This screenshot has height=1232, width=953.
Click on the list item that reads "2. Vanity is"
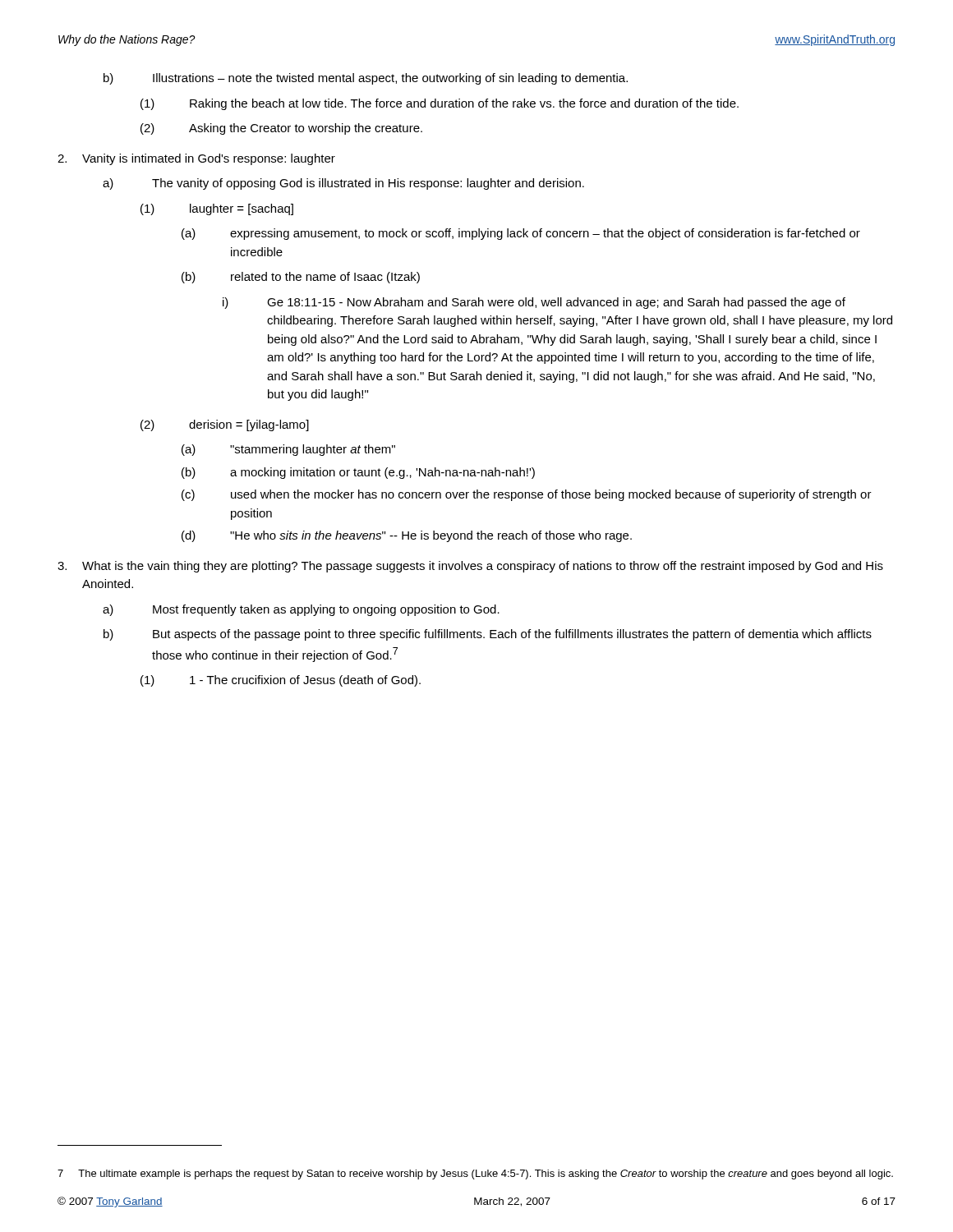196,159
